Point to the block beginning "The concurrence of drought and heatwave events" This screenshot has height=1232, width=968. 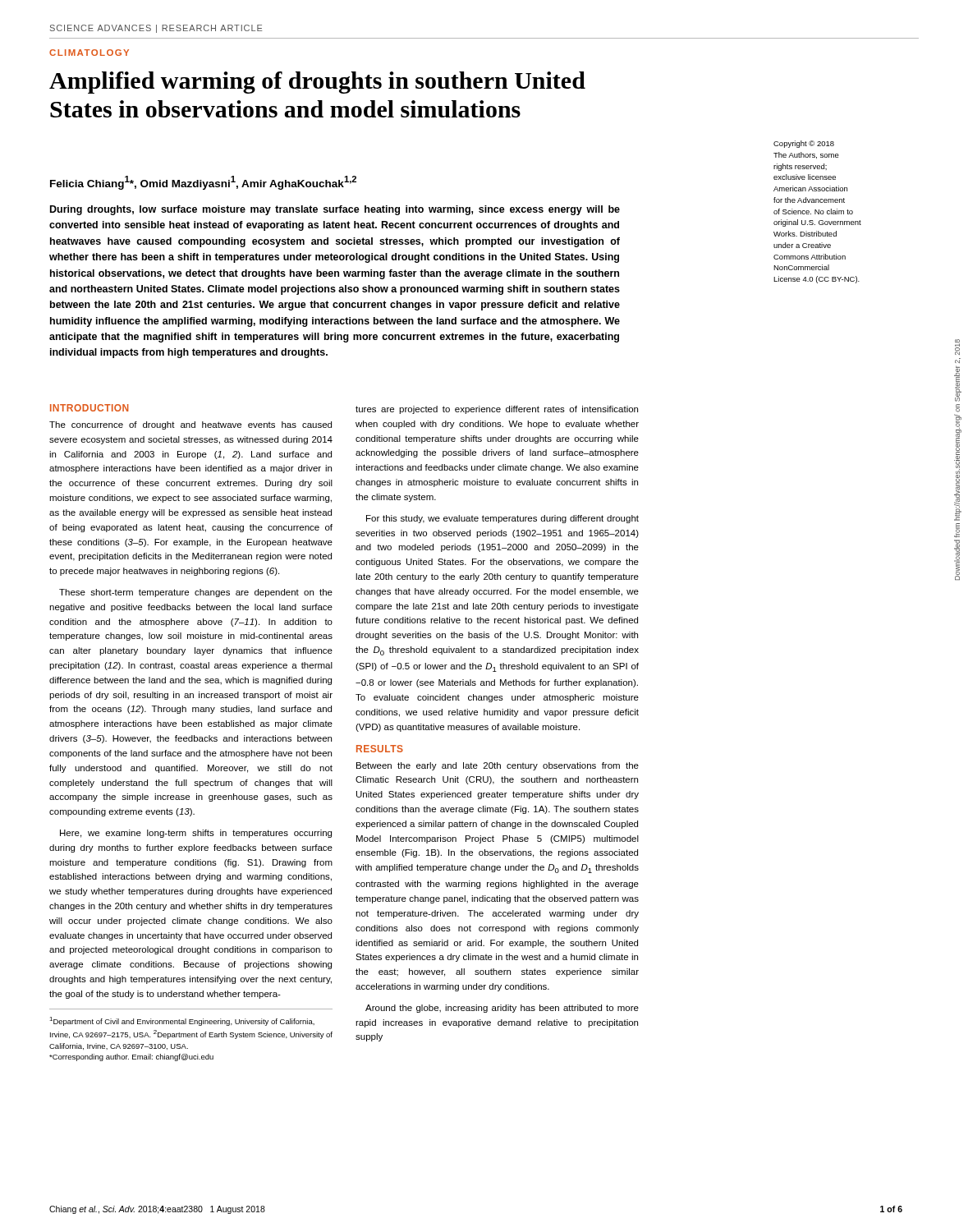[x=191, y=710]
